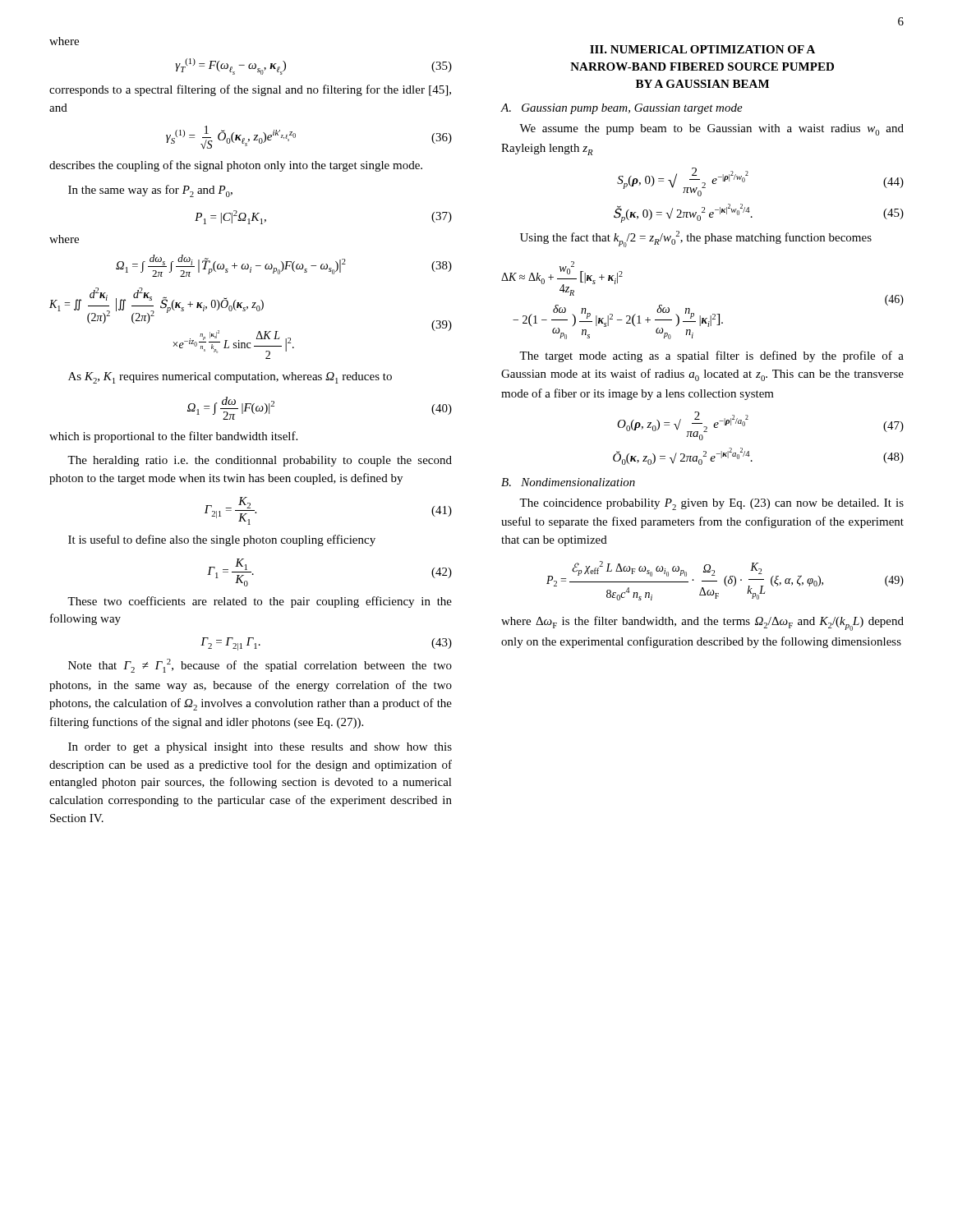This screenshot has height=1232, width=953.
Task: Select the element starting "Ŏ0(κ, z0) = √ 2πa02 e−|κ|2a02/4. (48)"
Action: click(x=702, y=457)
